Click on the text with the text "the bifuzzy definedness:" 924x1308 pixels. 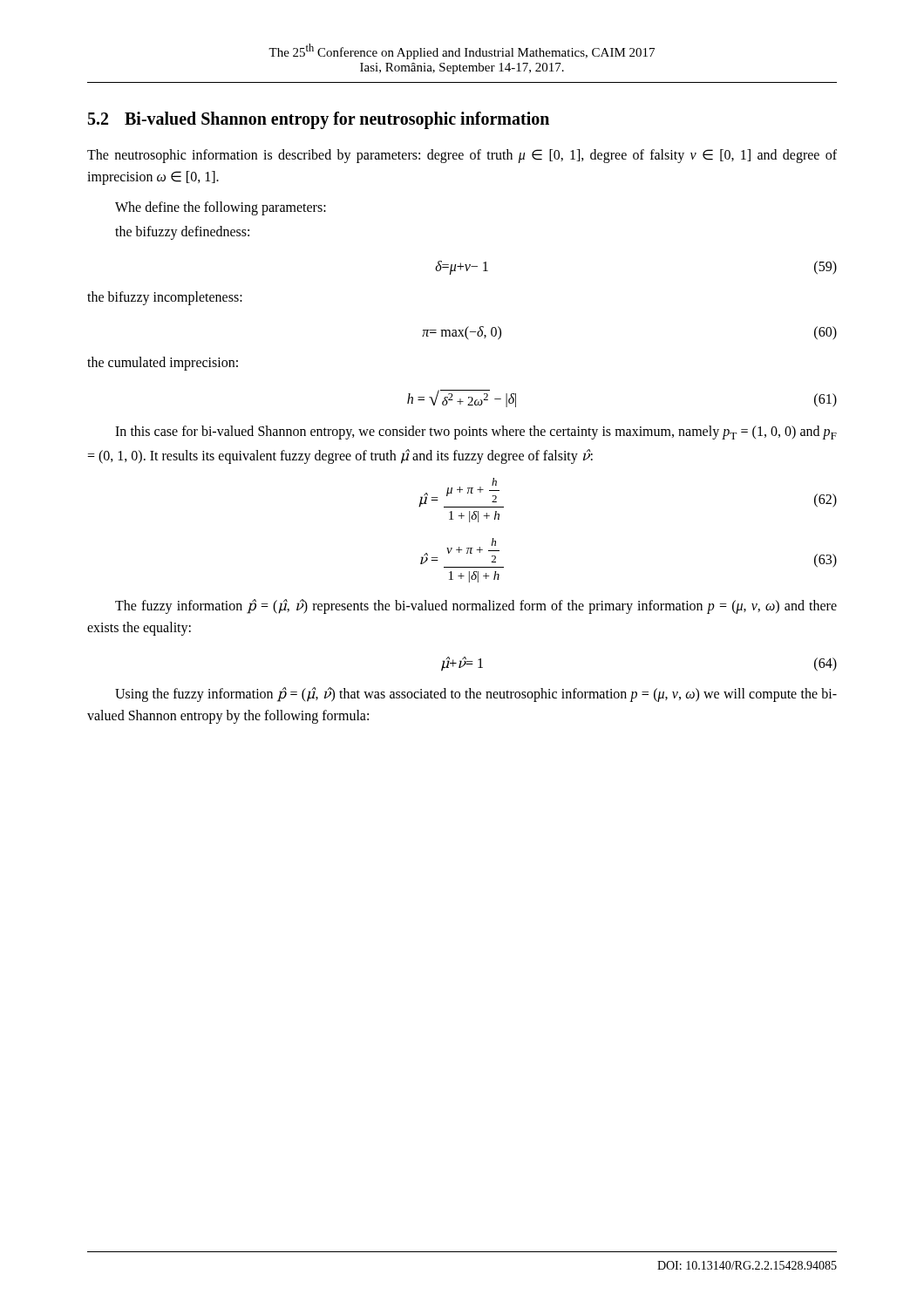pos(183,232)
